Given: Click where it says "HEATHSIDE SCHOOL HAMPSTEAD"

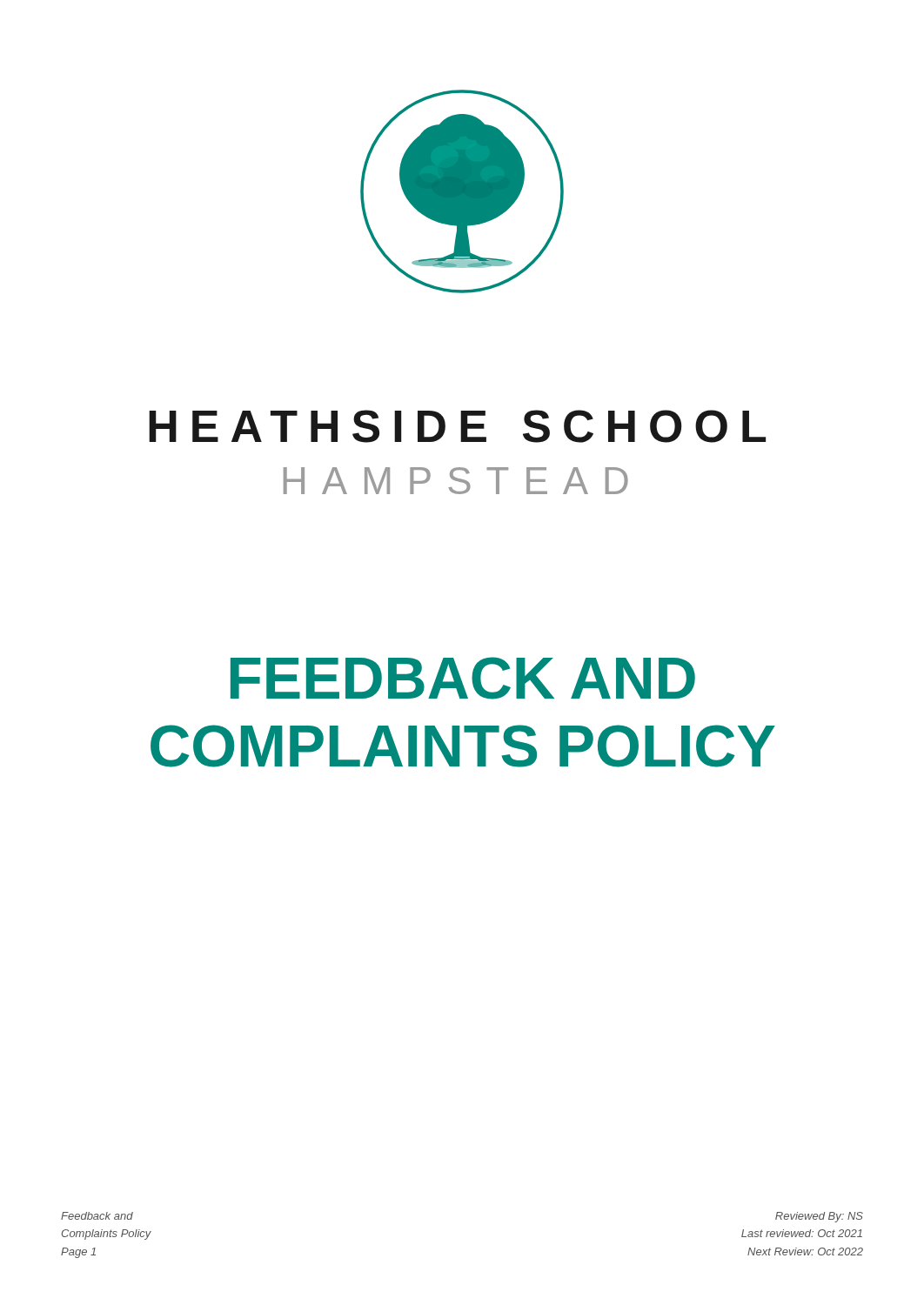Looking at the screenshot, I should [x=462, y=452].
